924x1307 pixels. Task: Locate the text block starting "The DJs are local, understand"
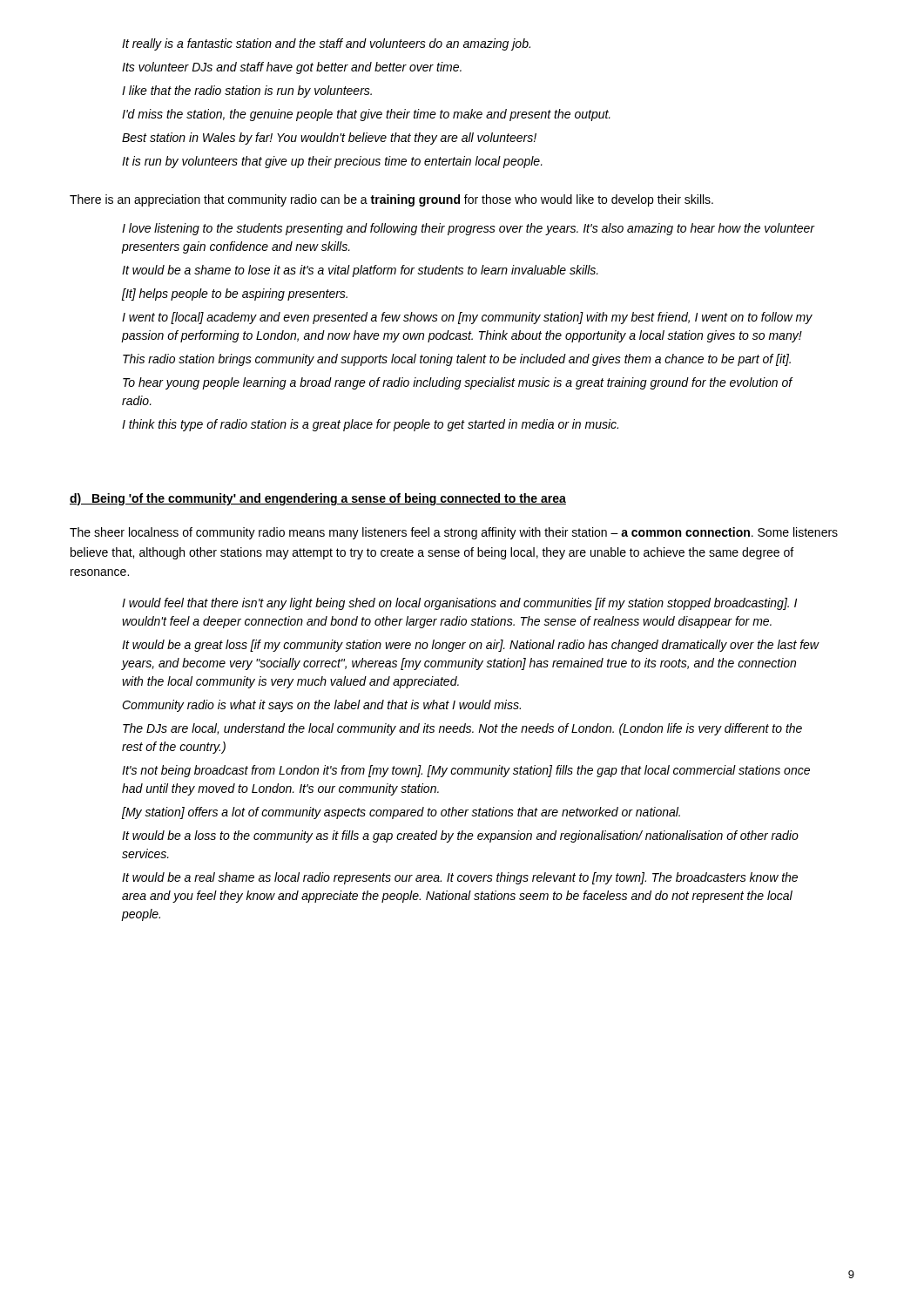[471, 738]
